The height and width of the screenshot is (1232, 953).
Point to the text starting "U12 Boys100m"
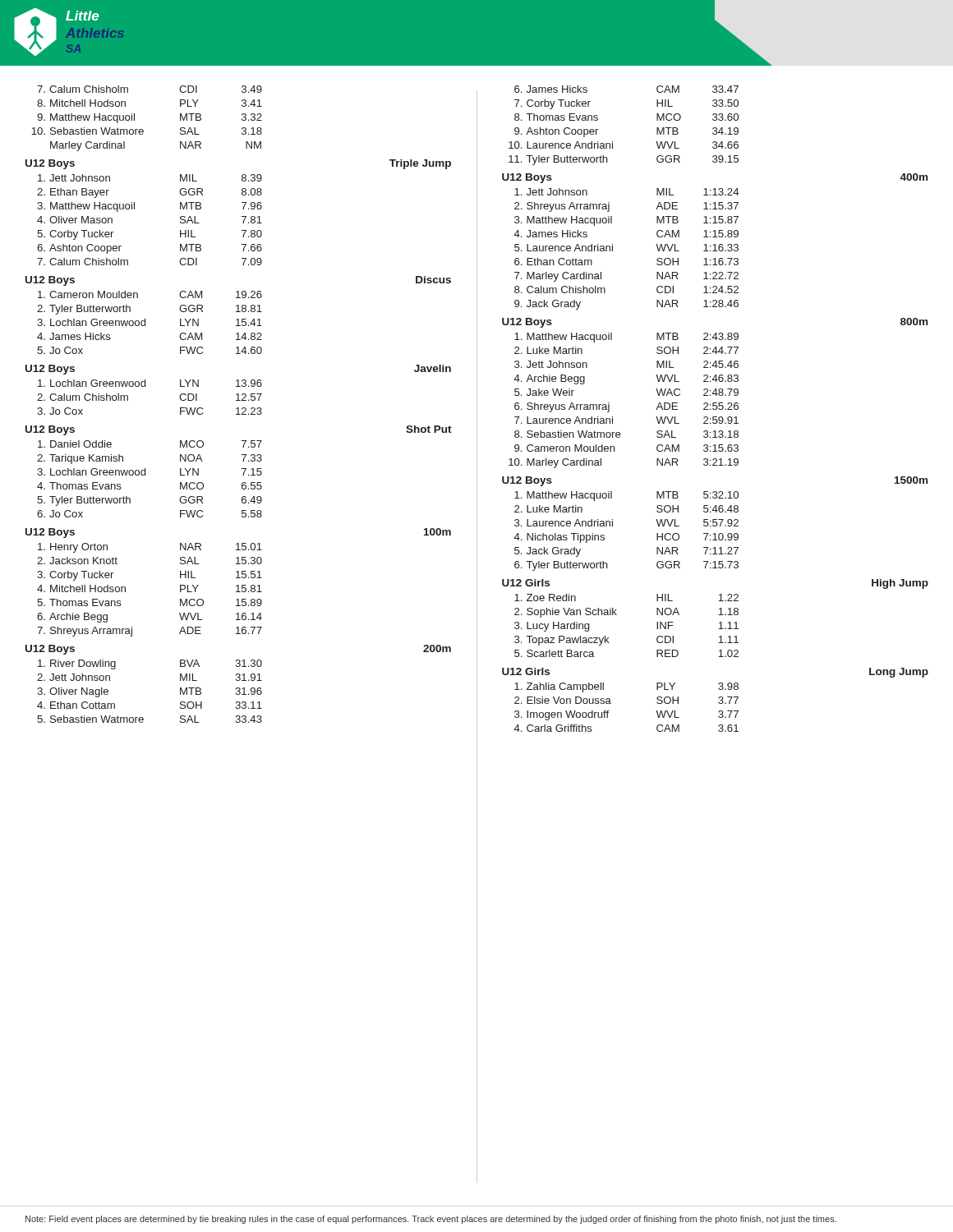click(238, 532)
